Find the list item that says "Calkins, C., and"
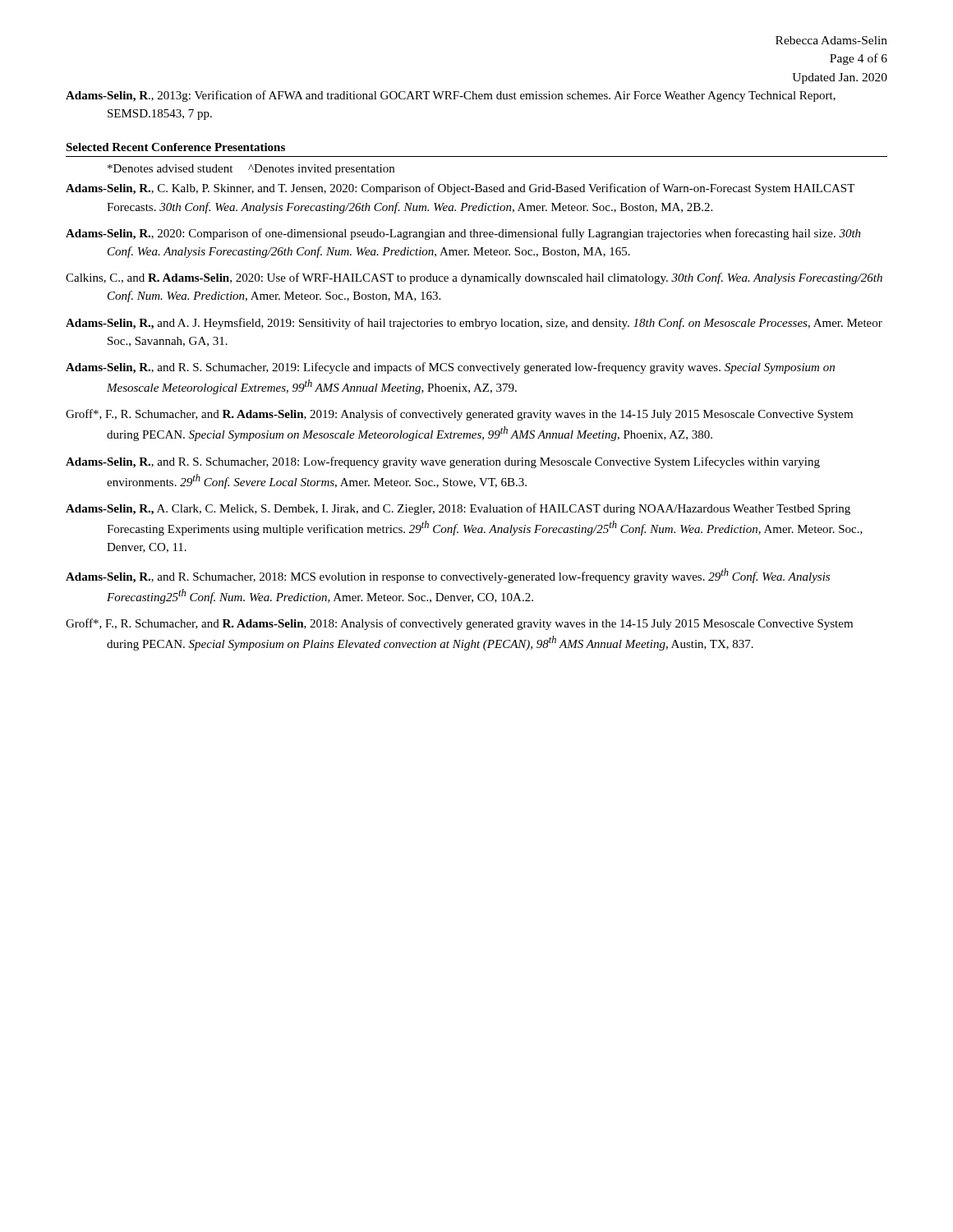This screenshot has height=1232, width=953. click(476, 287)
